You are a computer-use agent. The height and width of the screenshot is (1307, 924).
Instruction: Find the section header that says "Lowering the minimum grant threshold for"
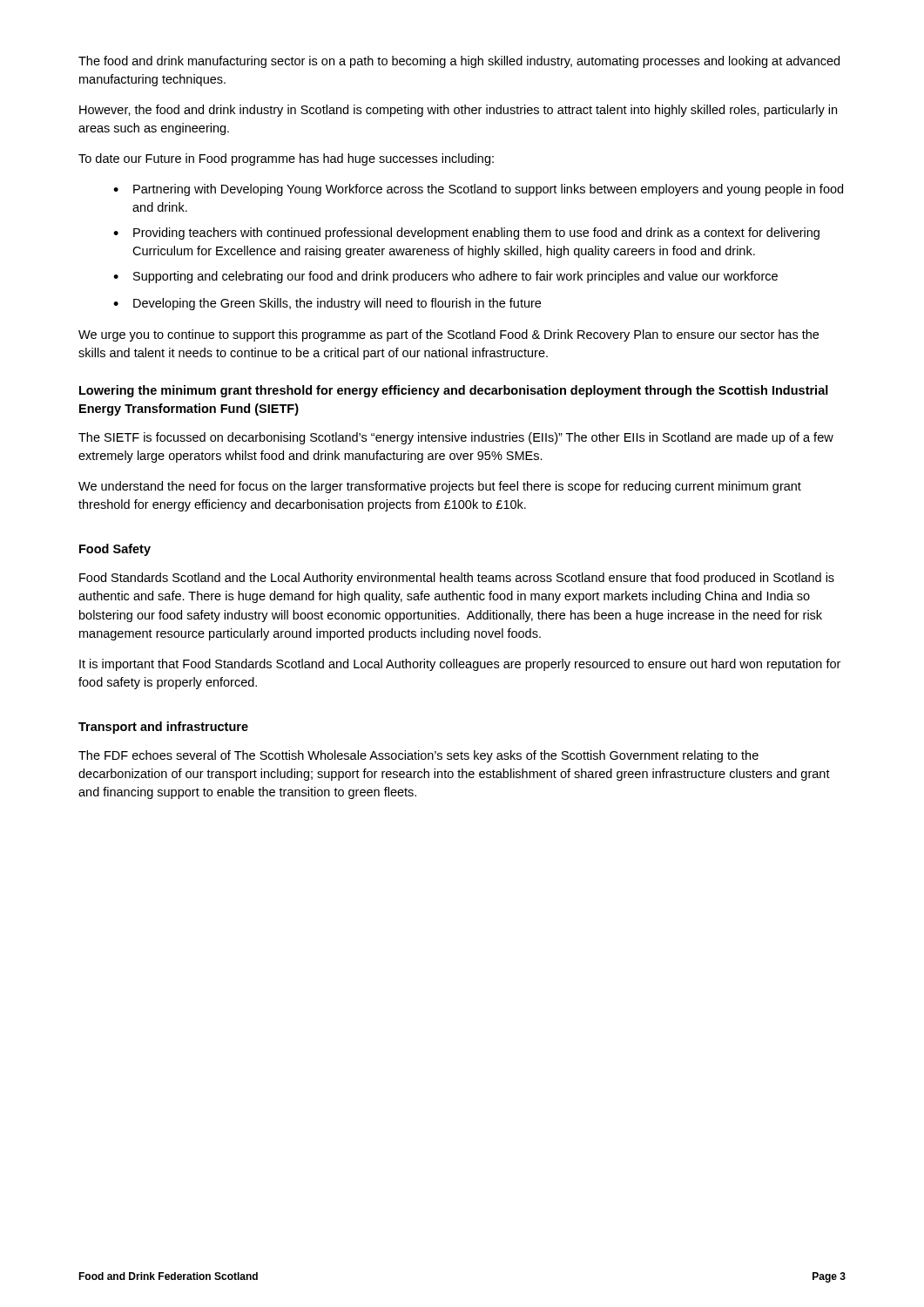point(453,400)
